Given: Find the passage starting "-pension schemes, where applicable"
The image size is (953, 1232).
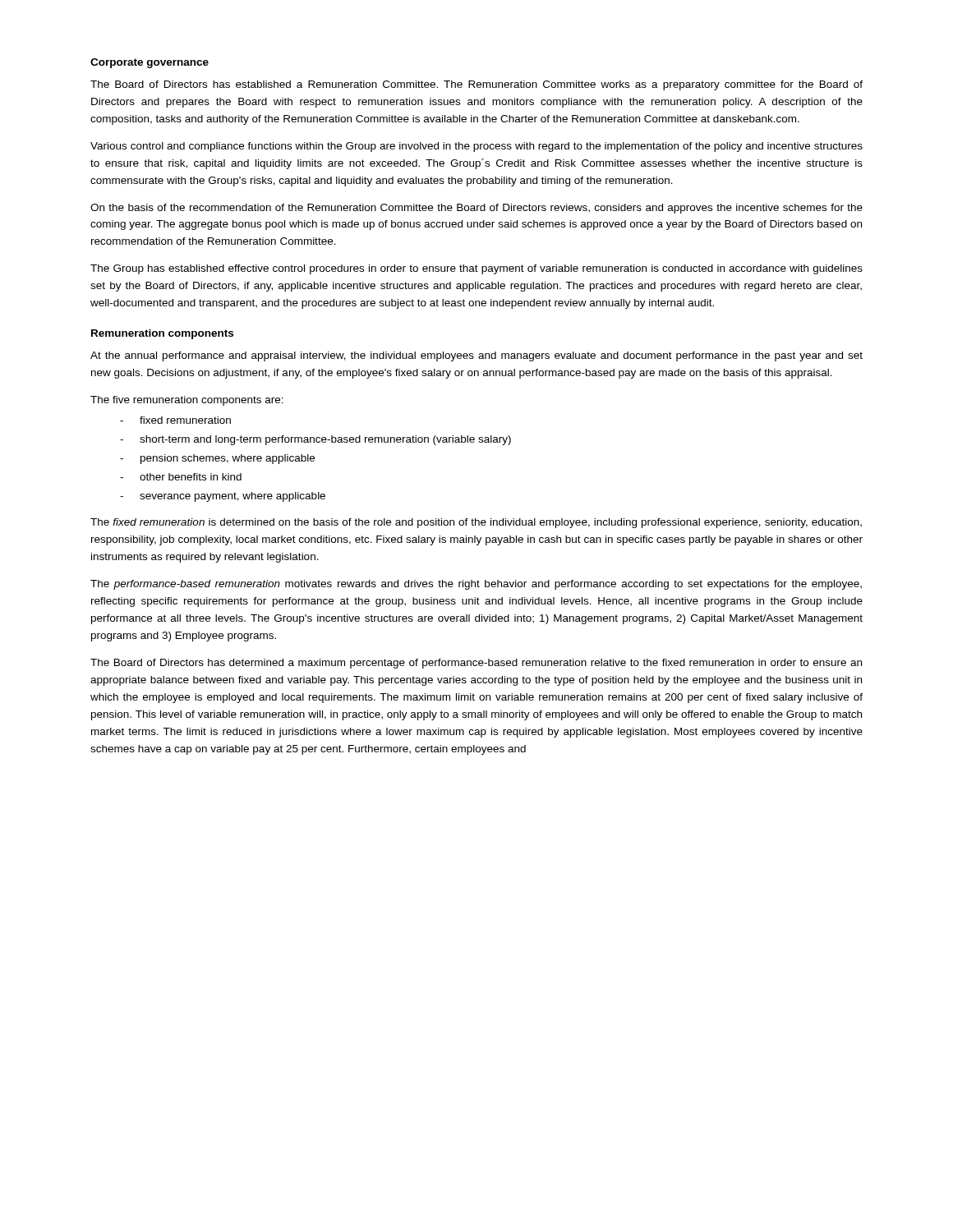Looking at the screenshot, I should click(218, 458).
